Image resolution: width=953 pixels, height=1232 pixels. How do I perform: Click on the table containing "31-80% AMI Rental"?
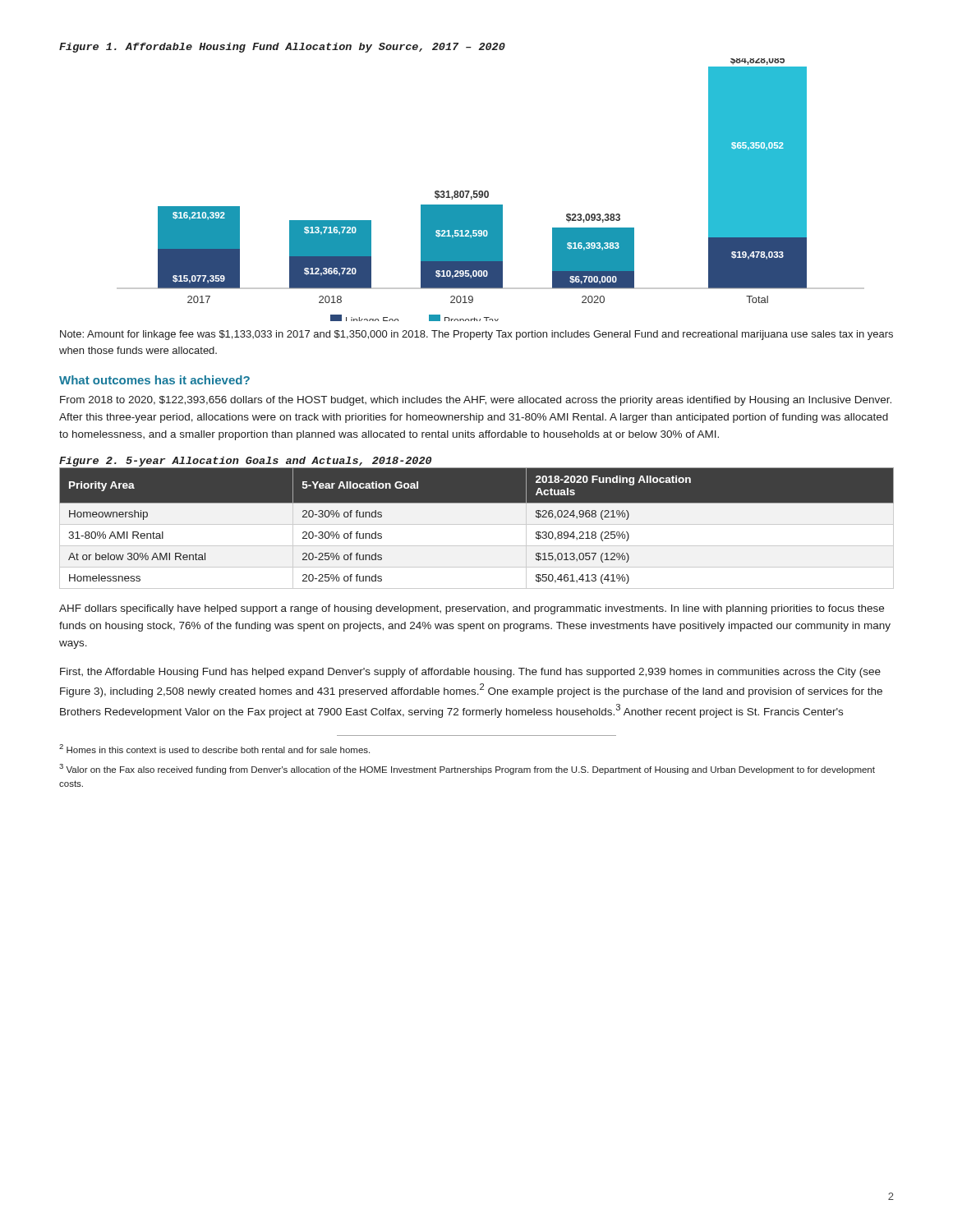[x=476, y=528]
